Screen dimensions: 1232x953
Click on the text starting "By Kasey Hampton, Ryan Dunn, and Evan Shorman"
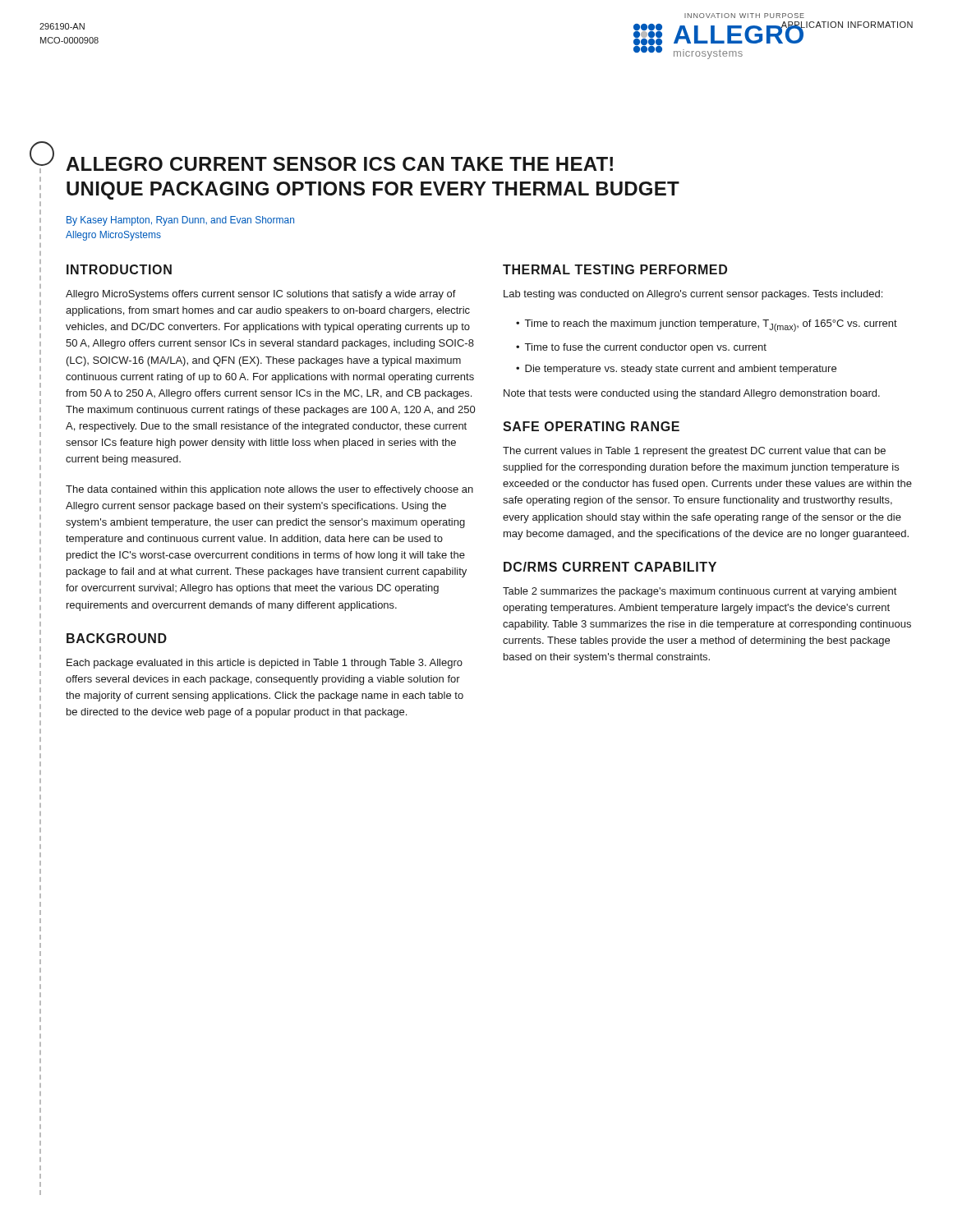tap(180, 227)
